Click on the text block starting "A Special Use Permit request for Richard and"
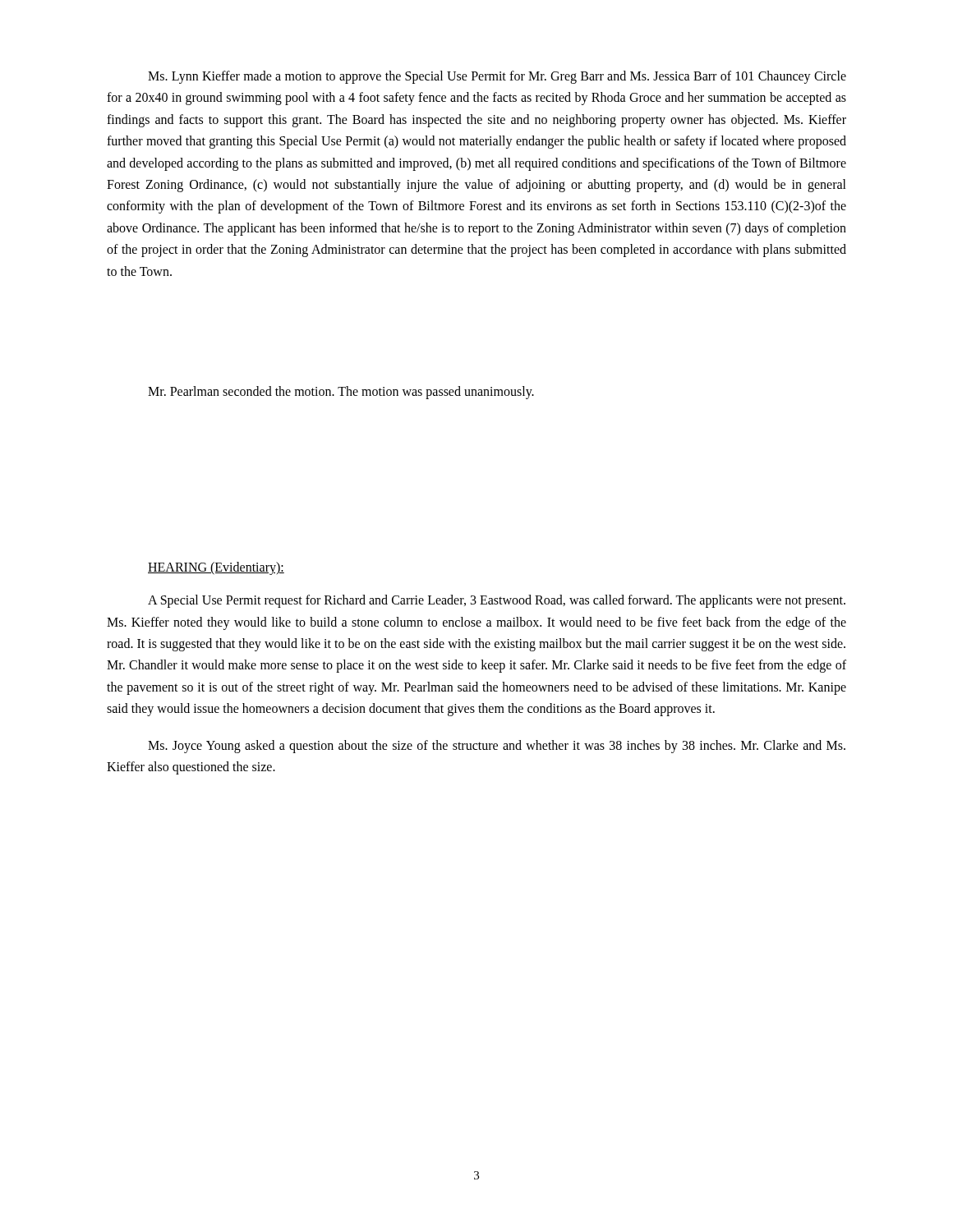Viewport: 953px width, 1232px height. point(476,655)
